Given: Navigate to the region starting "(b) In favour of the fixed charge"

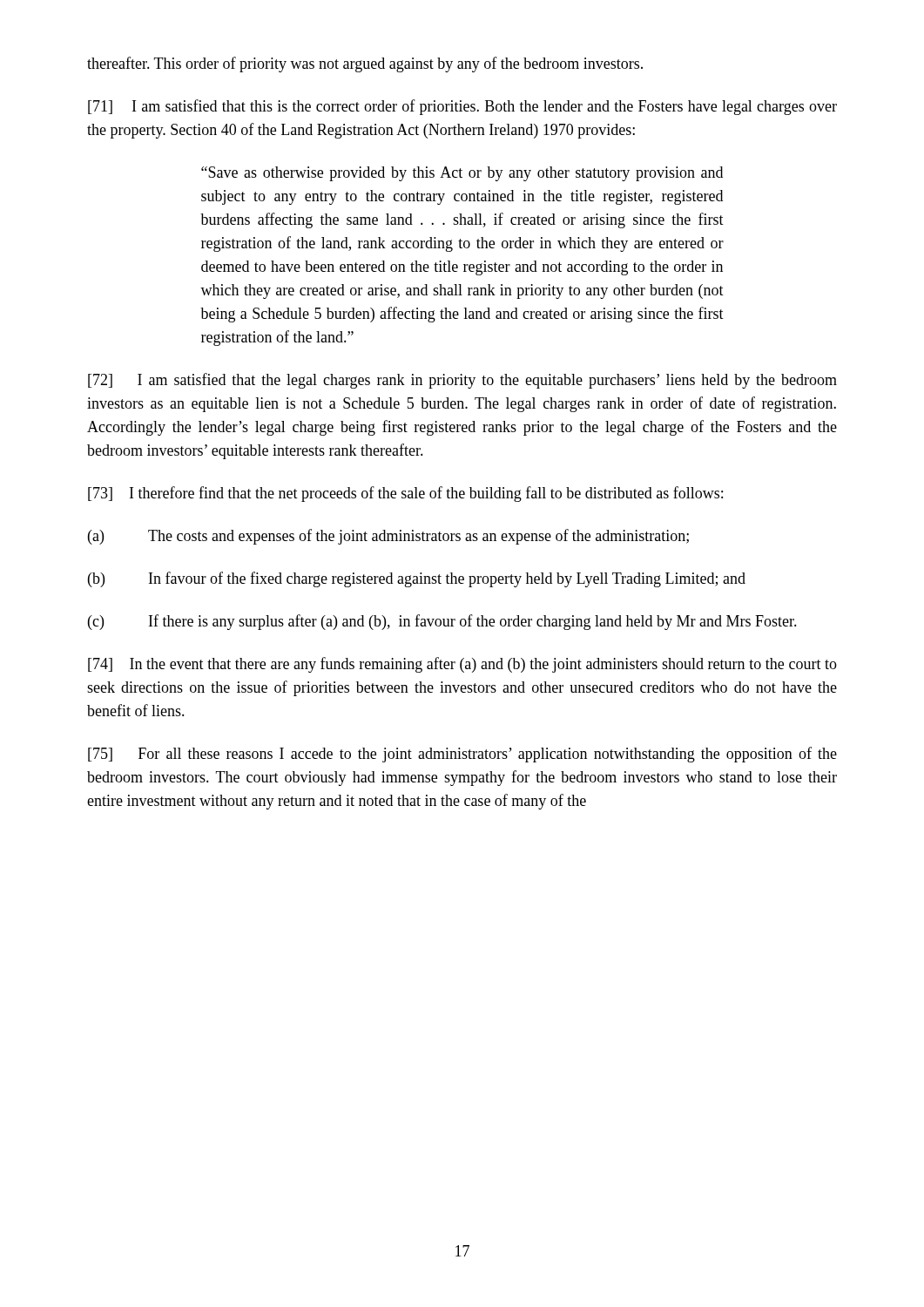Looking at the screenshot, I should point(462,579).
